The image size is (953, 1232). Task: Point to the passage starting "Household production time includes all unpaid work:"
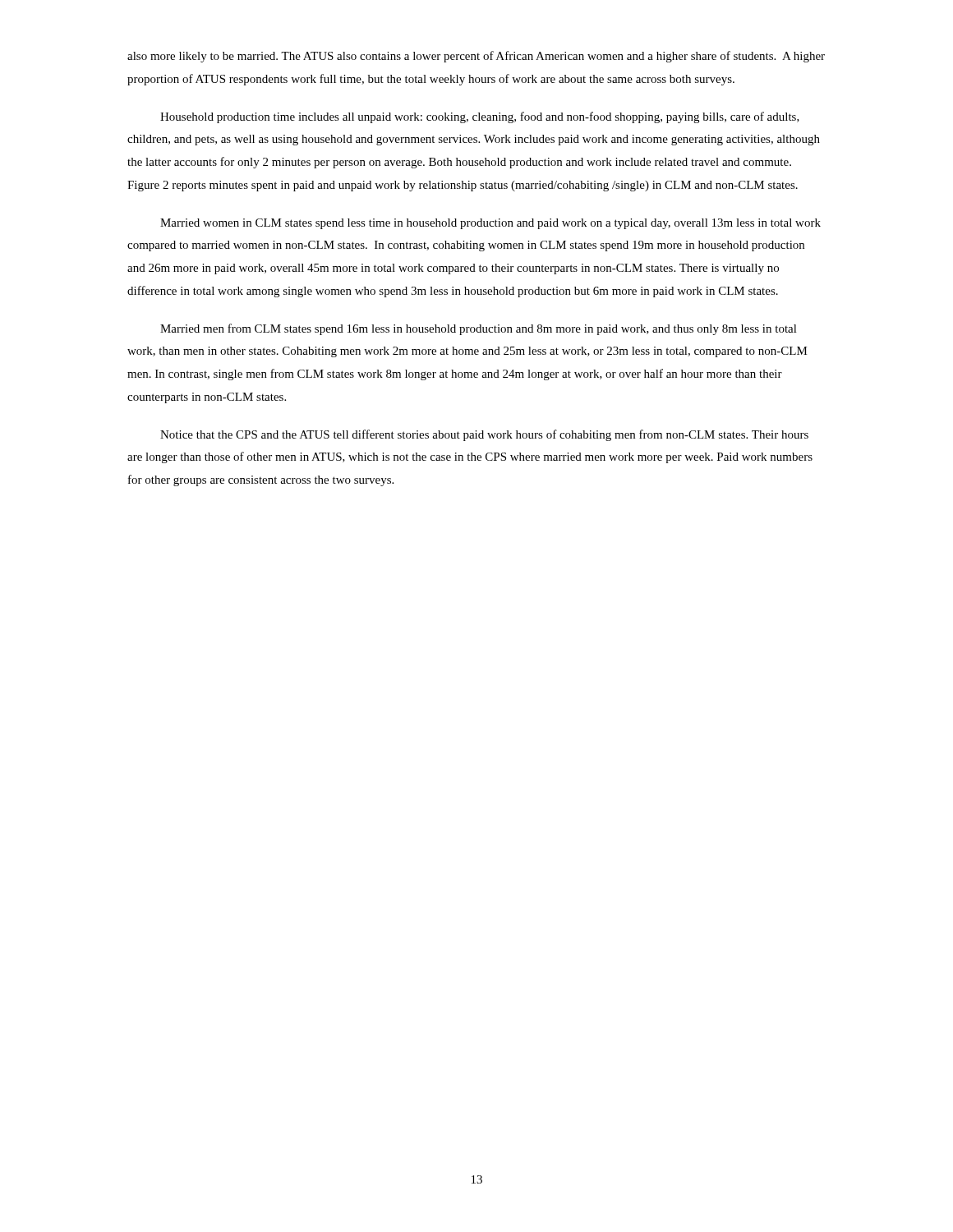pyautogui.click(x=476, y=151)
